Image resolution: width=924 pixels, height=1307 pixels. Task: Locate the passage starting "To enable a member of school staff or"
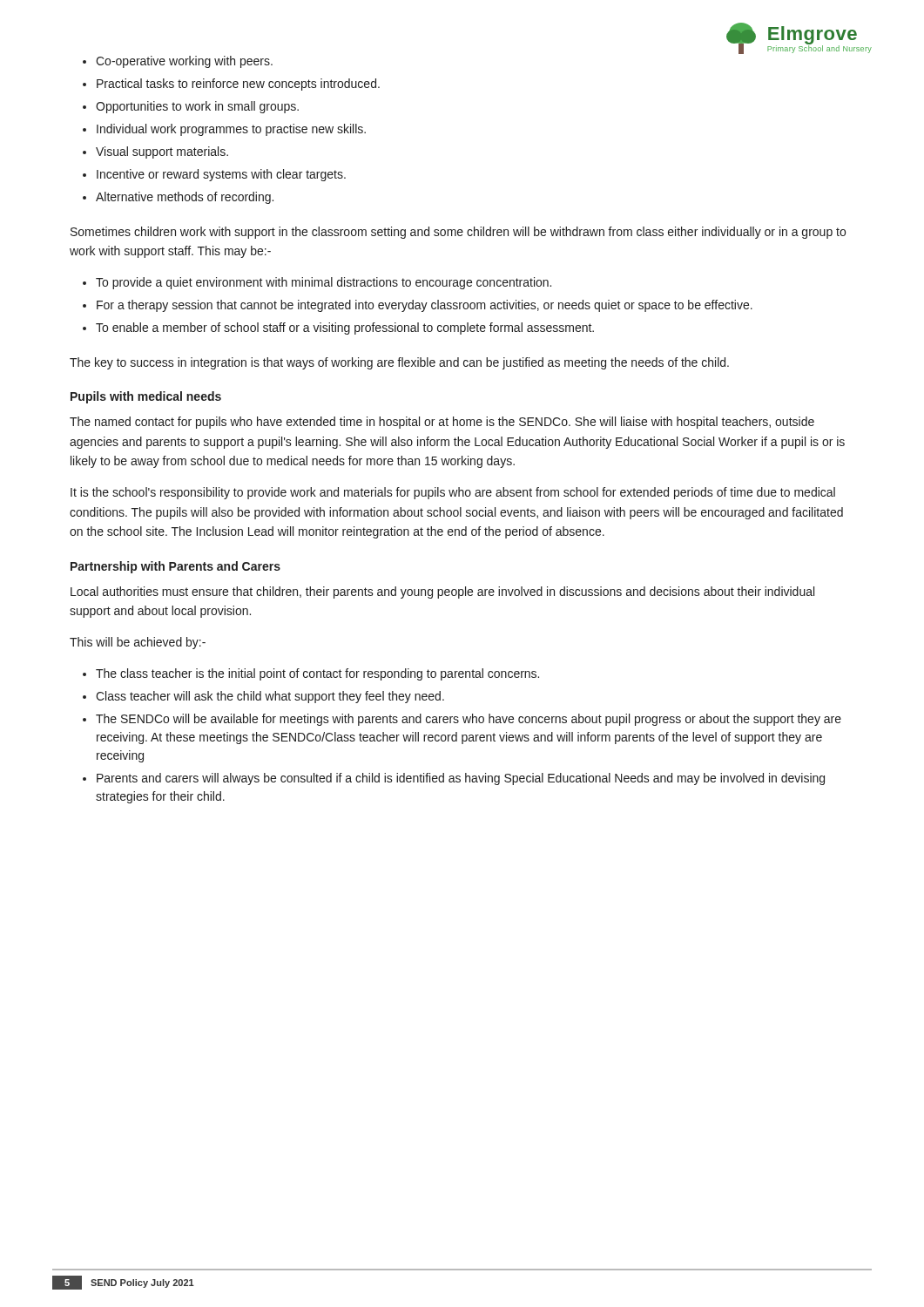(x=475, y=328)
